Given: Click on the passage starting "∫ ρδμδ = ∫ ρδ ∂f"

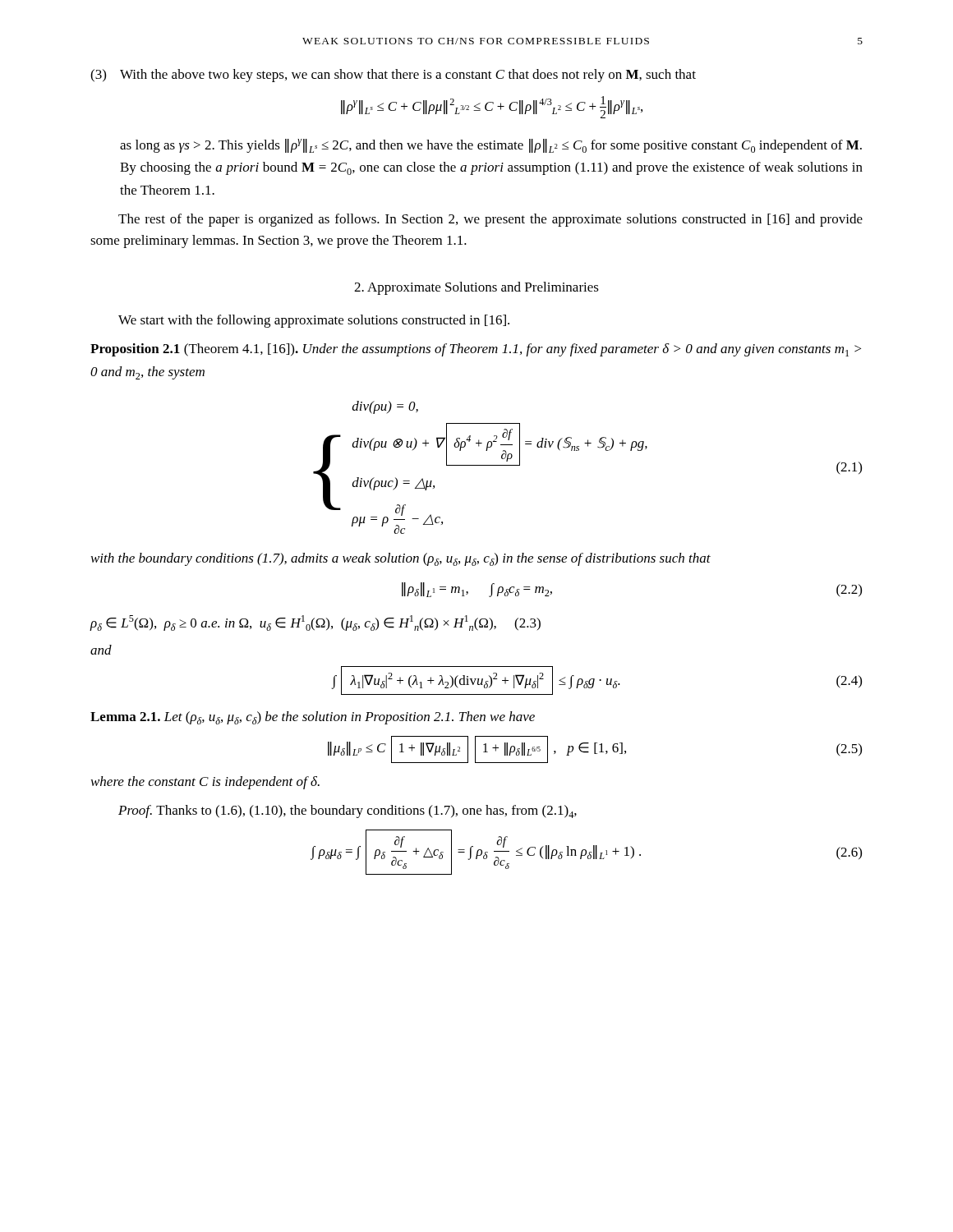Looking at the screenshot, I should point(587,852).
